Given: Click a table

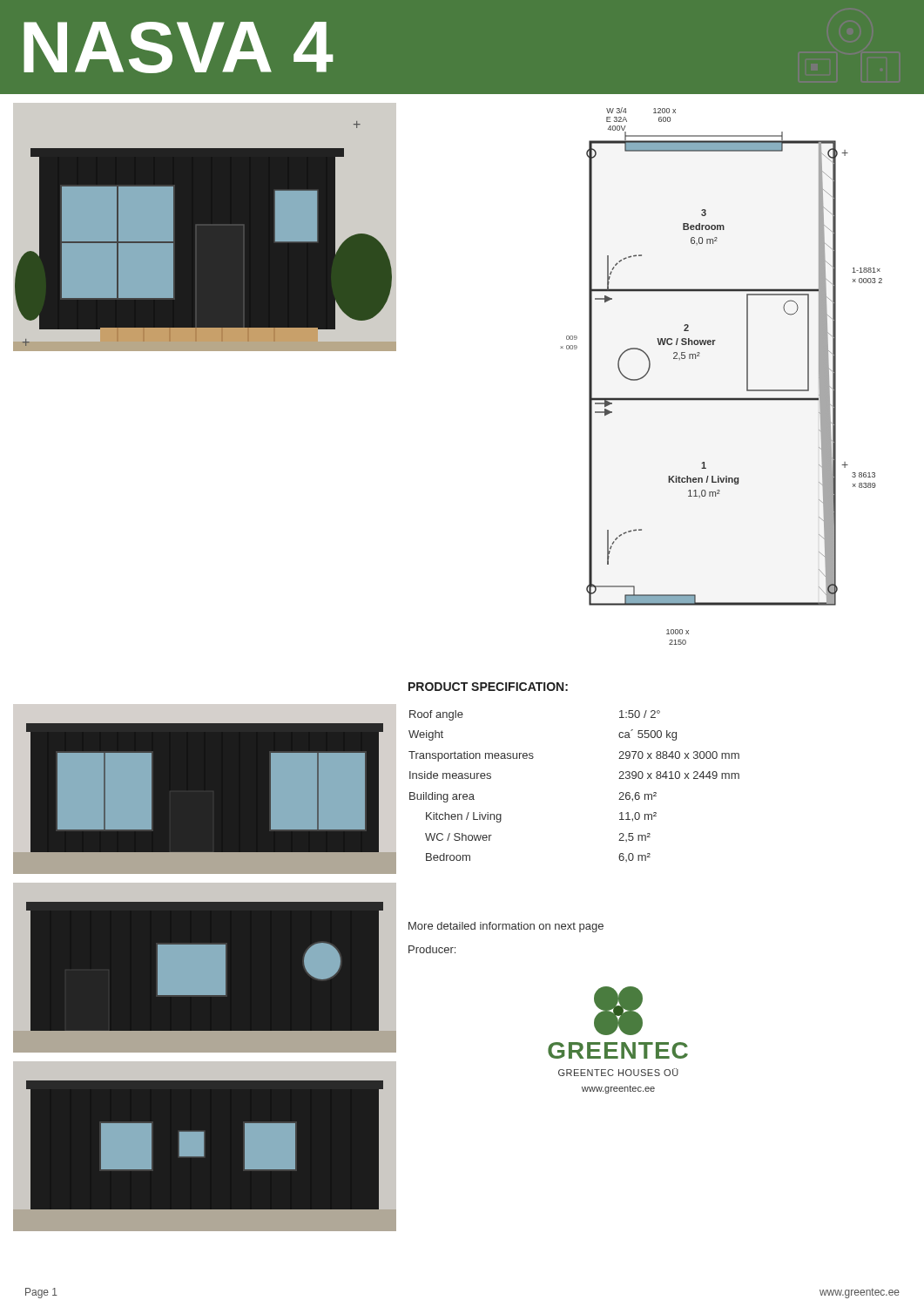Looking at the screenshot, I should (x=651, y=786).
